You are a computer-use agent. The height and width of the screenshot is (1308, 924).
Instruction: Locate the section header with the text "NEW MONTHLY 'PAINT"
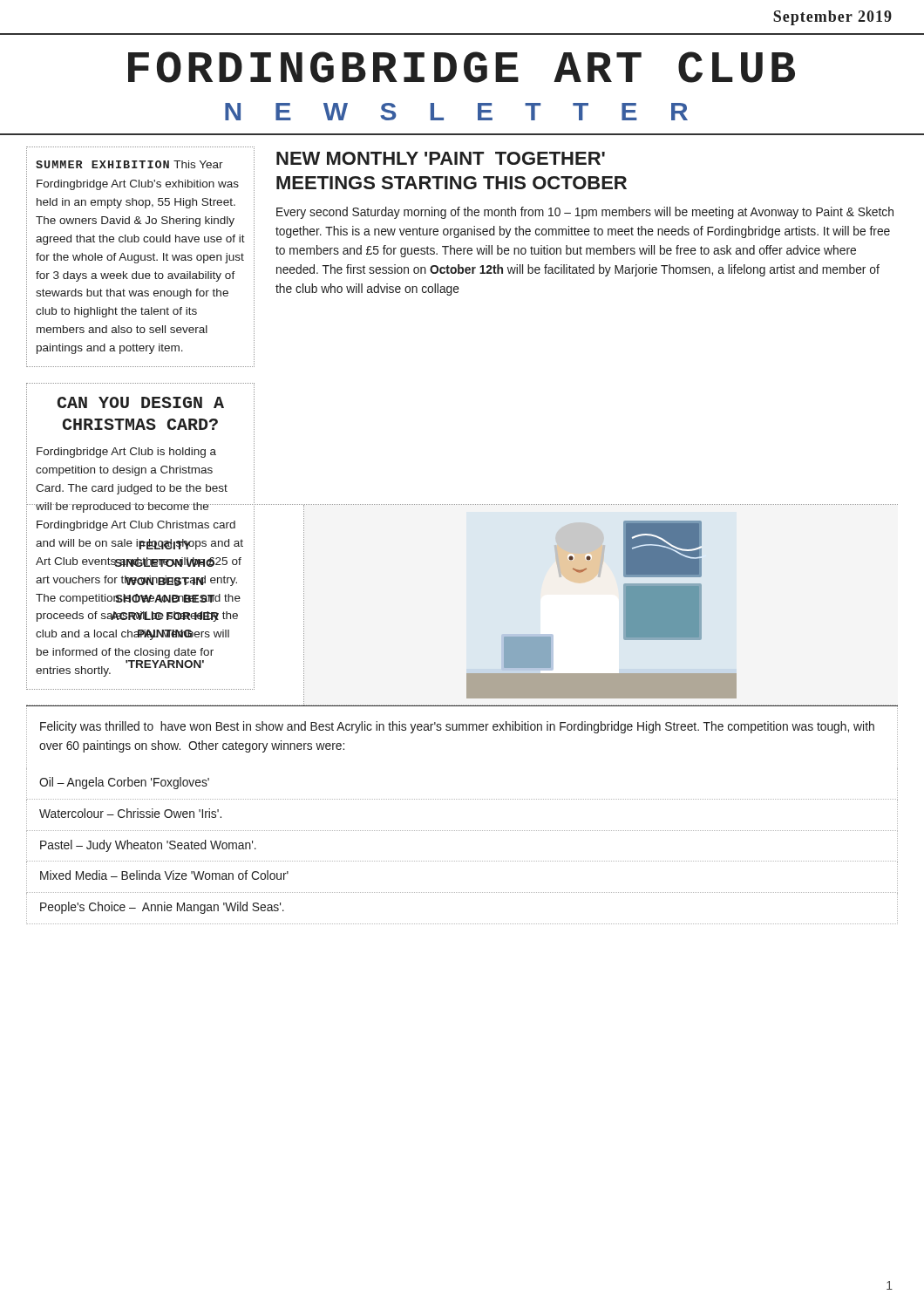(451, 170)
